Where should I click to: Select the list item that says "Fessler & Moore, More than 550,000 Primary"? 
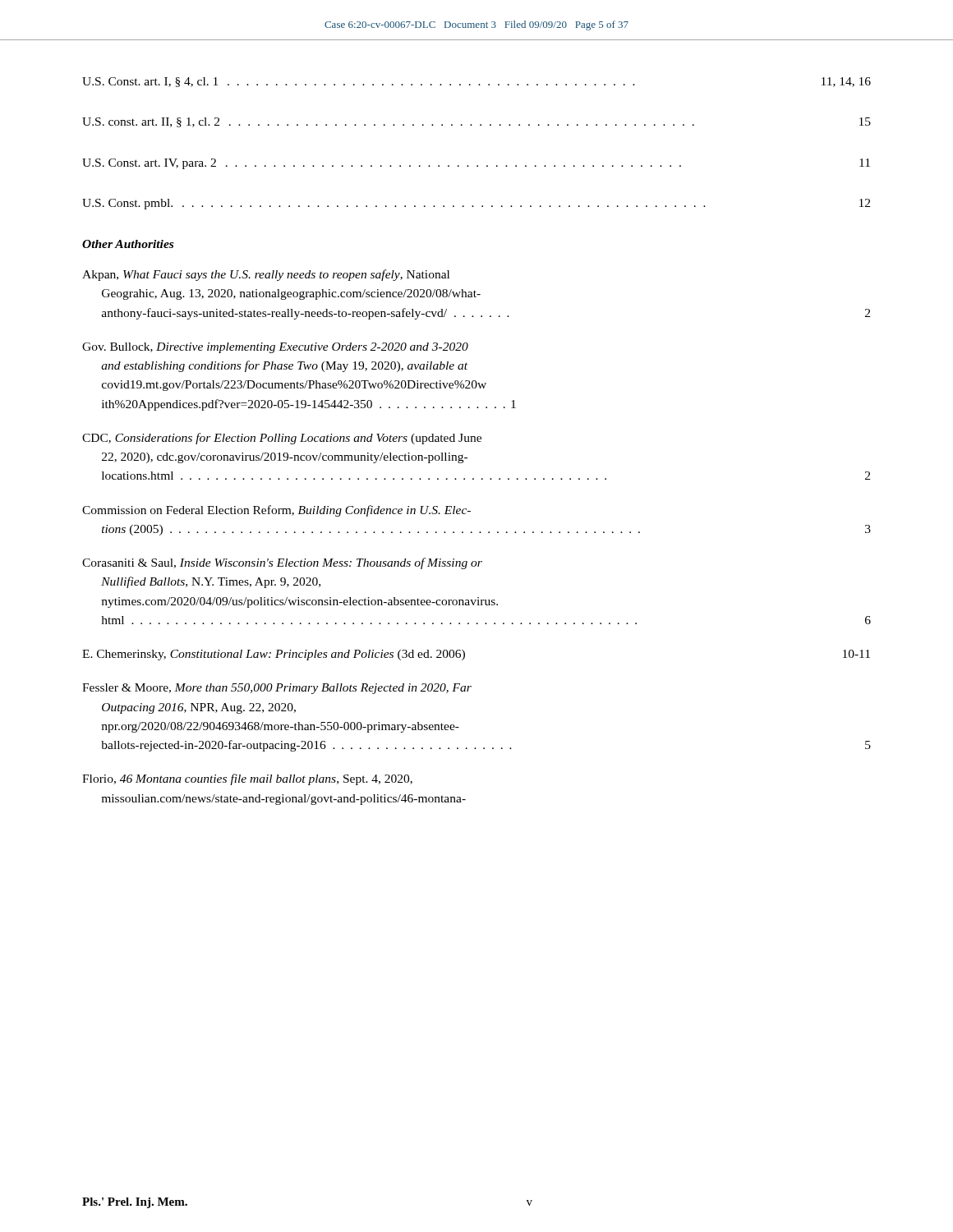277,689
